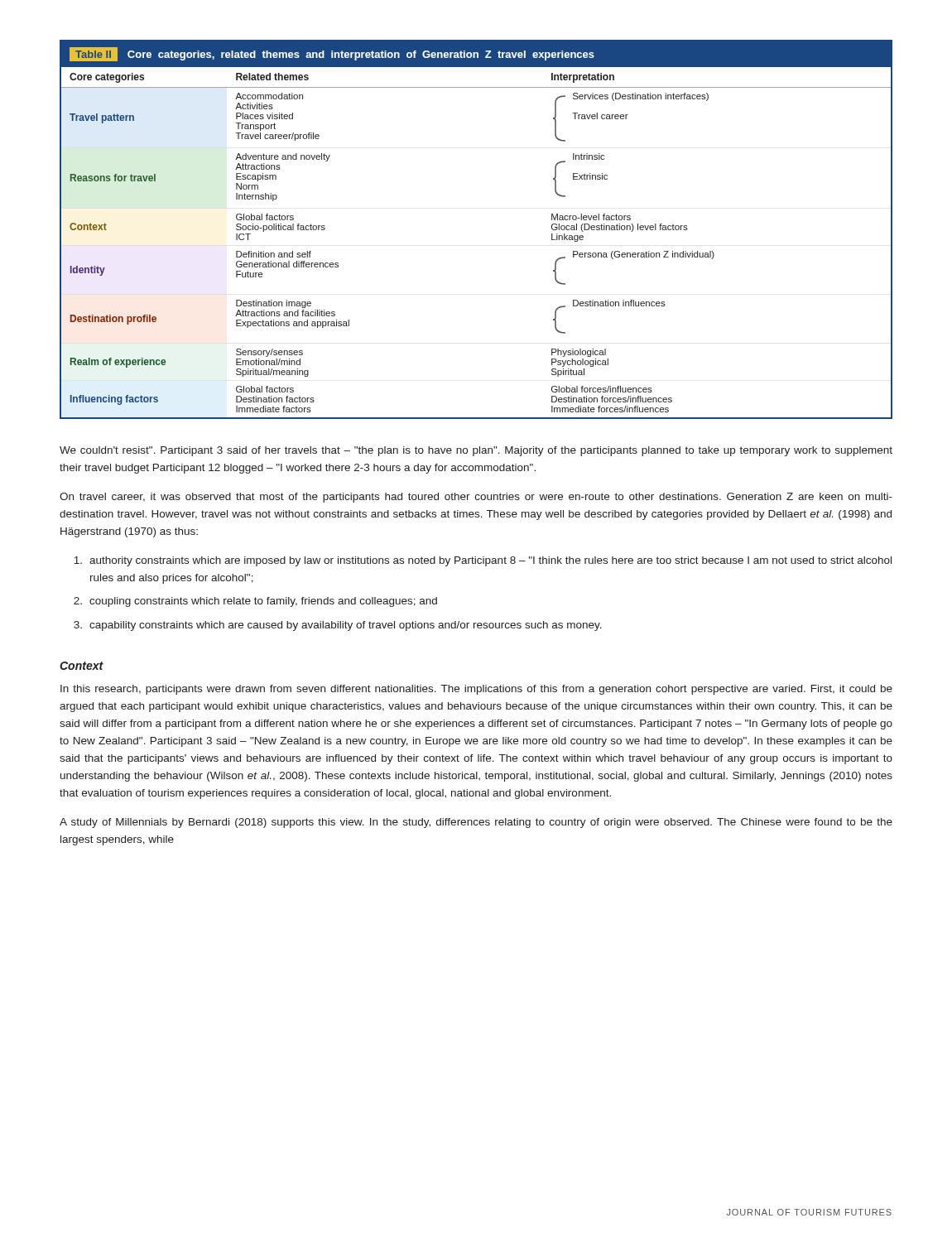Click on the text block that says "A study of"
Viewport: 952px width, 1242px height.
pyautogui.click(x=476, y=830)
